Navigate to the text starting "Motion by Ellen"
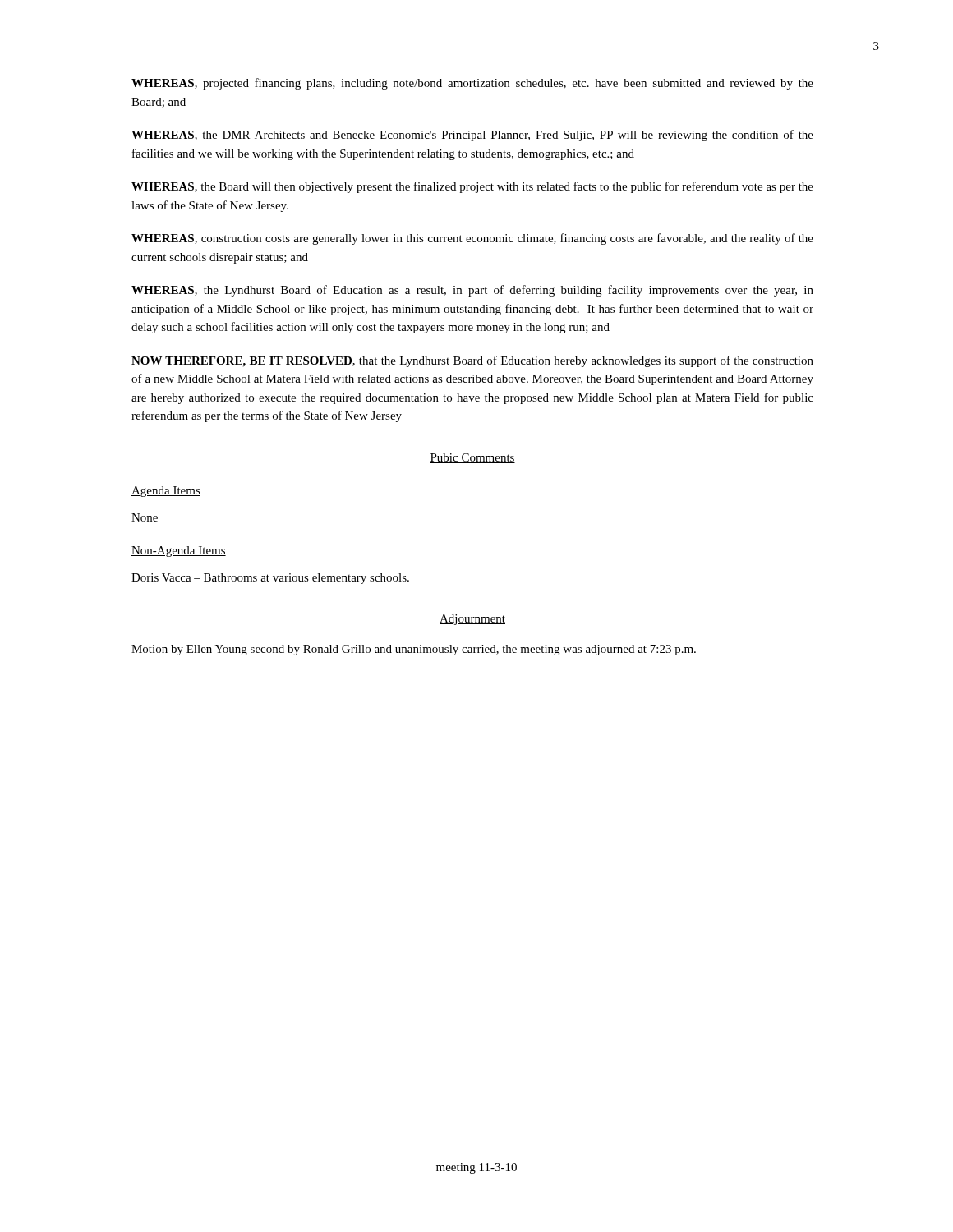The image size is (953, 1232). pyautogui.click(x=414, y=648)
